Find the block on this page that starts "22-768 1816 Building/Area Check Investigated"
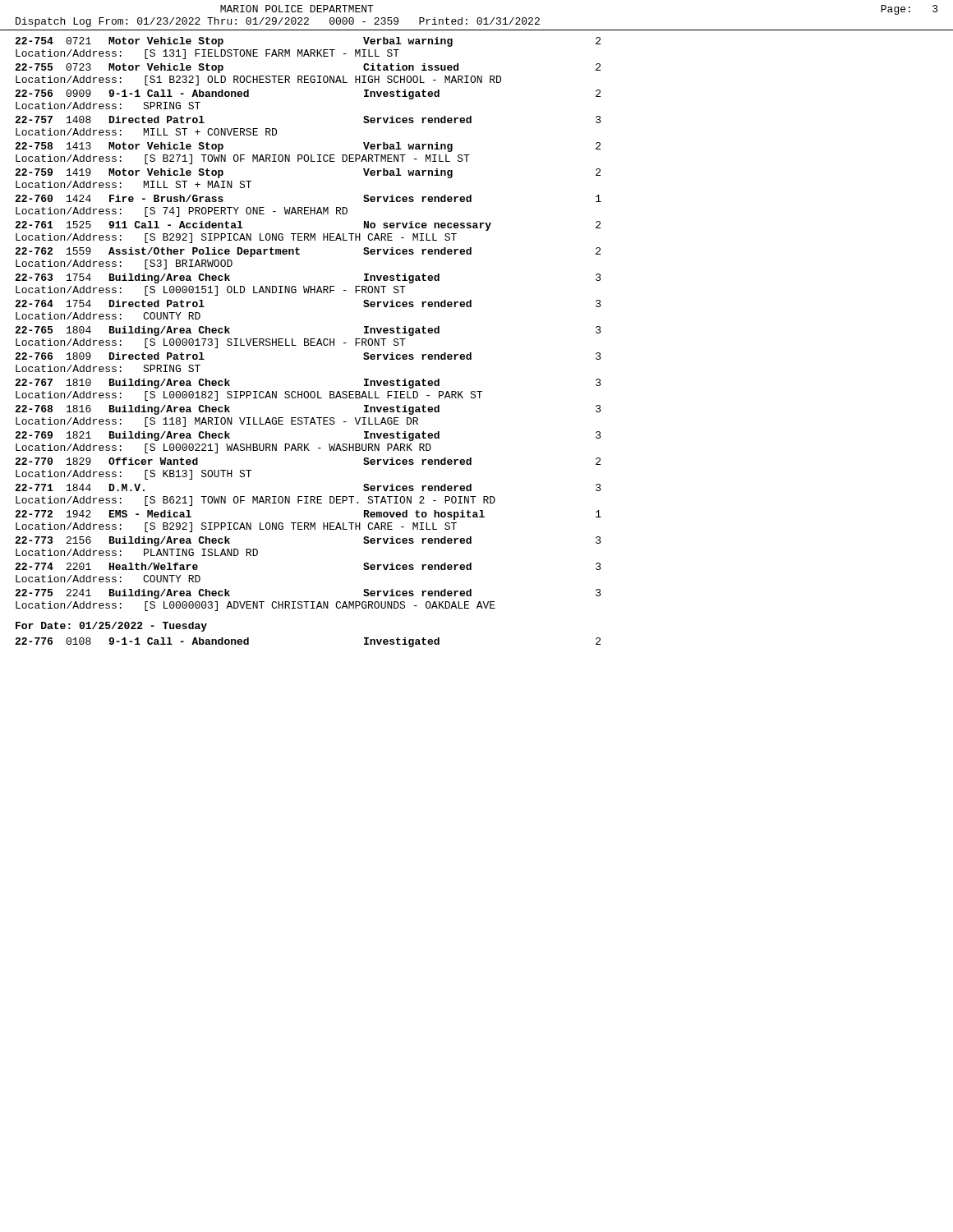This screenshot has height=1232, width=953. click(x=308, y=416)
